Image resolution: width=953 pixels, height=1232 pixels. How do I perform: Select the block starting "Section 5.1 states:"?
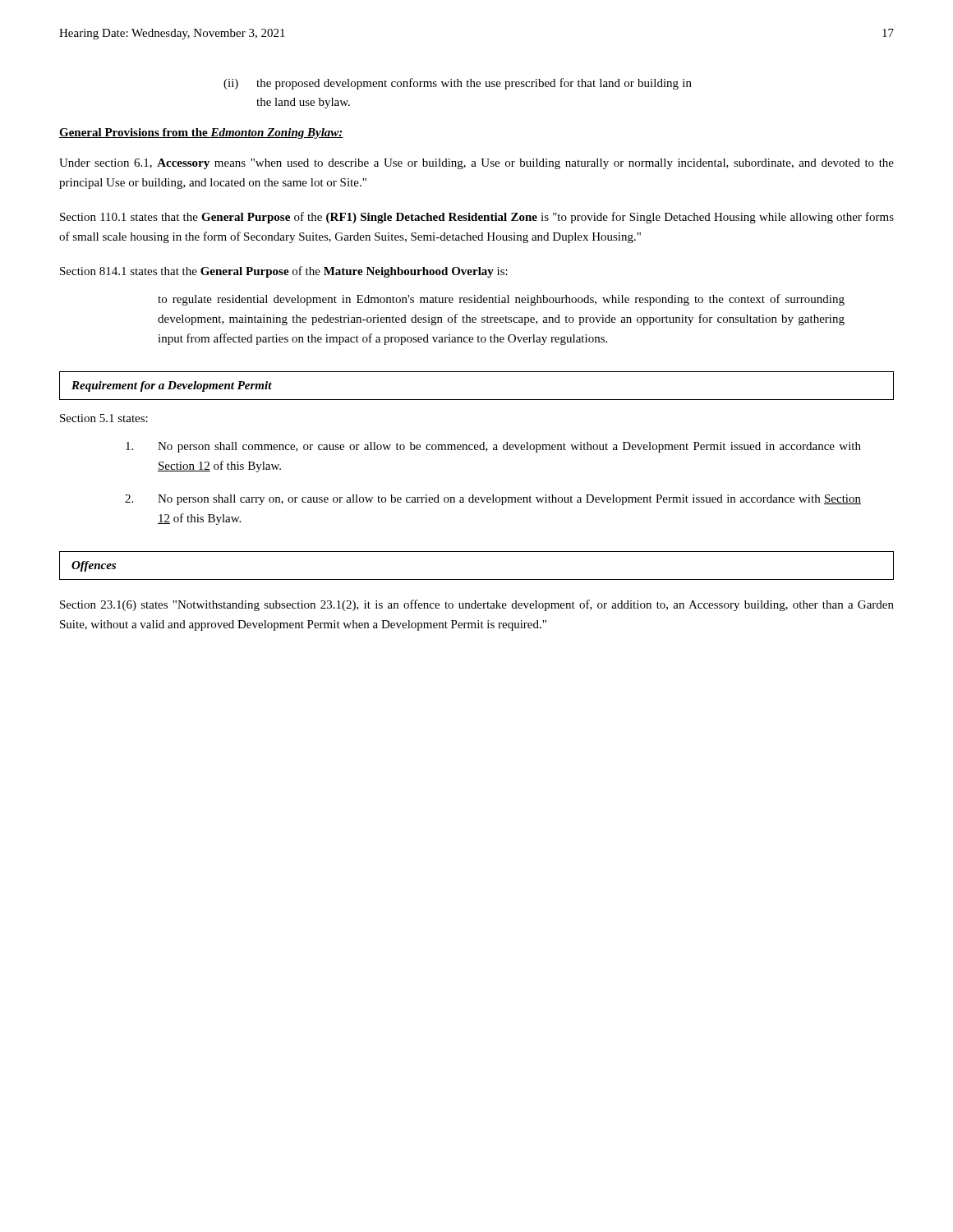coord(104,418)
